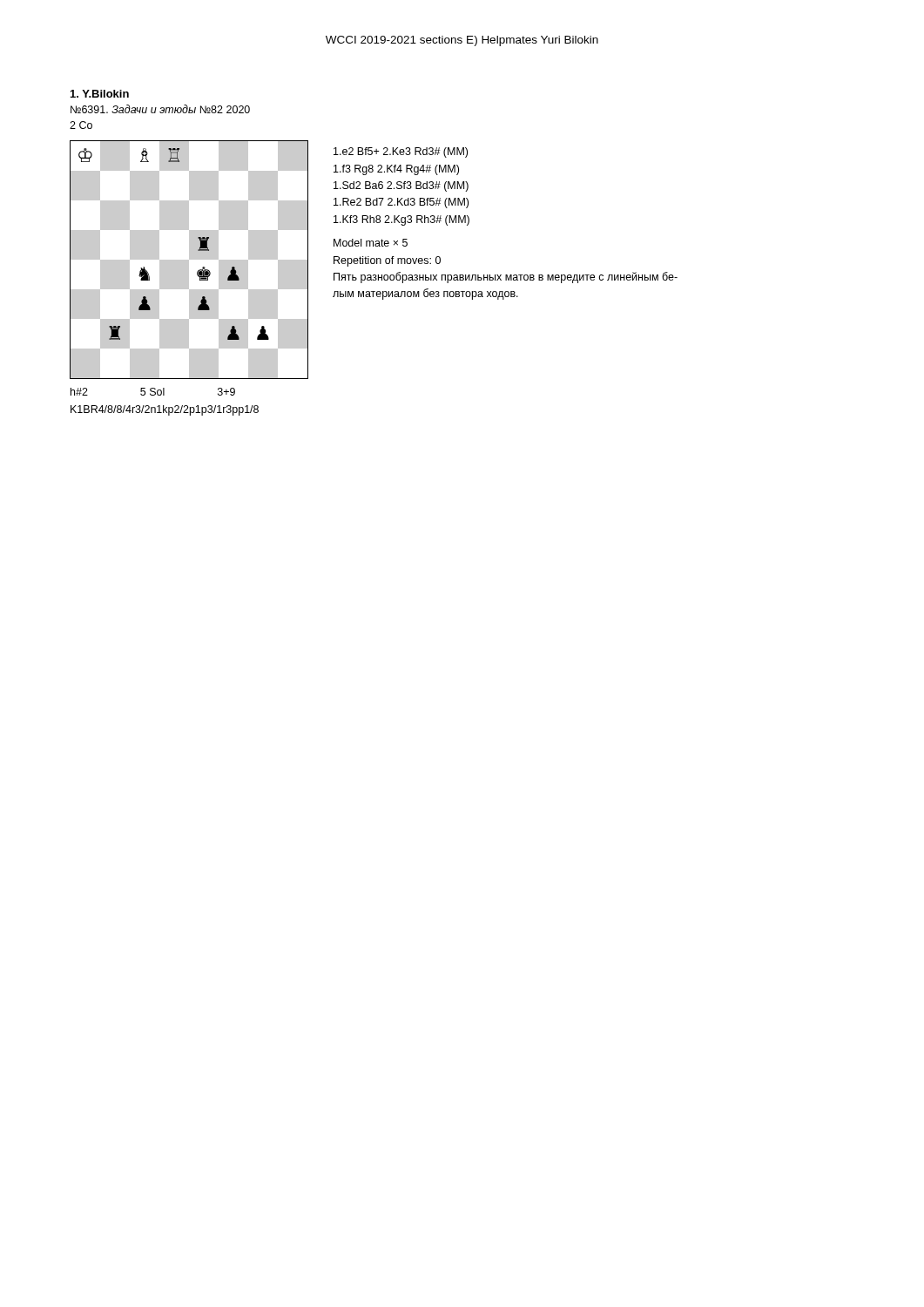Screen dimensions: 1307x924
Task: Find the text block that says "e2 Bf5+ 2.Ke3 Rd3#"
Action: tap(401, 152)
